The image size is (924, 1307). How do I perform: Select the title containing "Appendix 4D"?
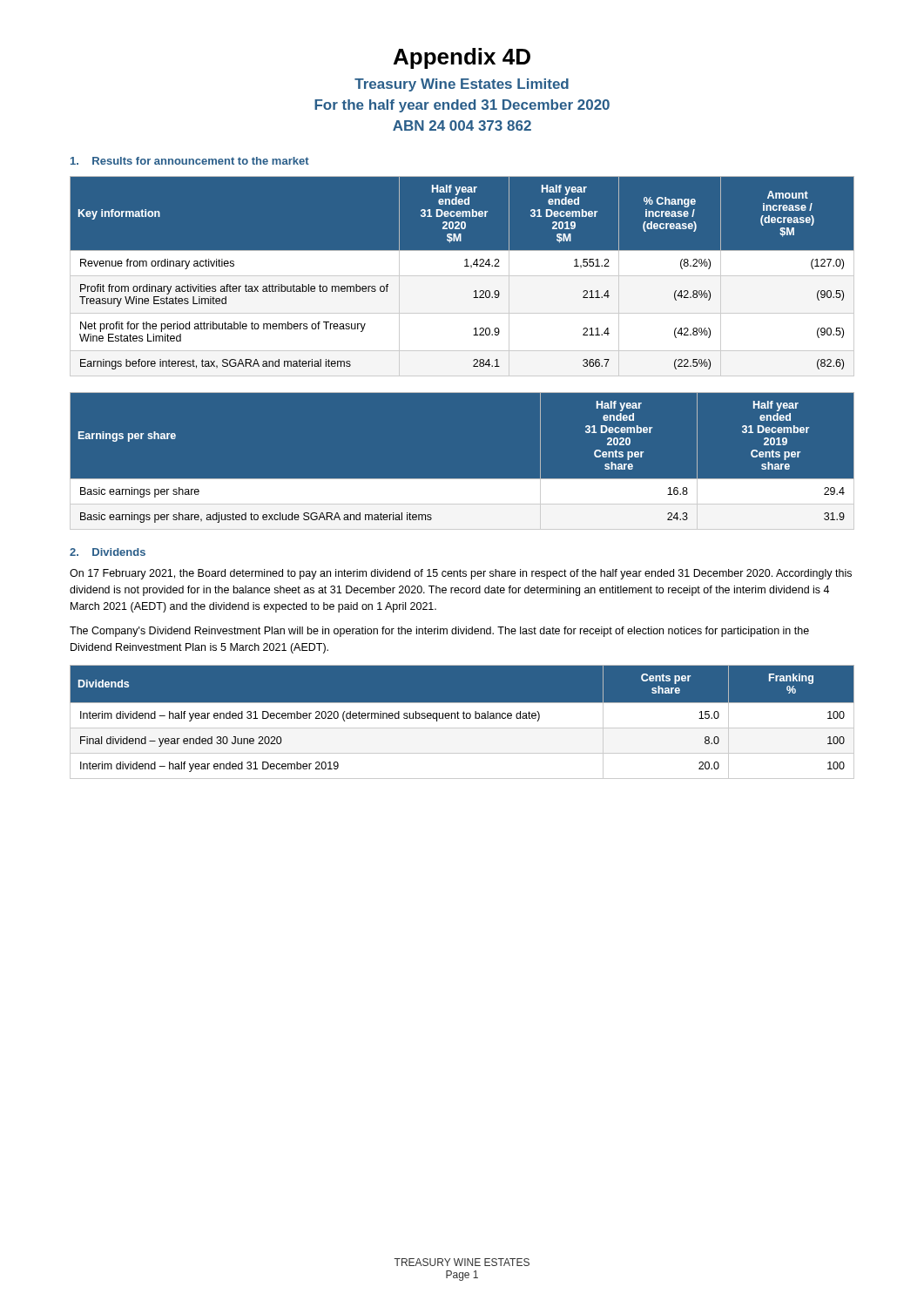(x=462, y=57)
